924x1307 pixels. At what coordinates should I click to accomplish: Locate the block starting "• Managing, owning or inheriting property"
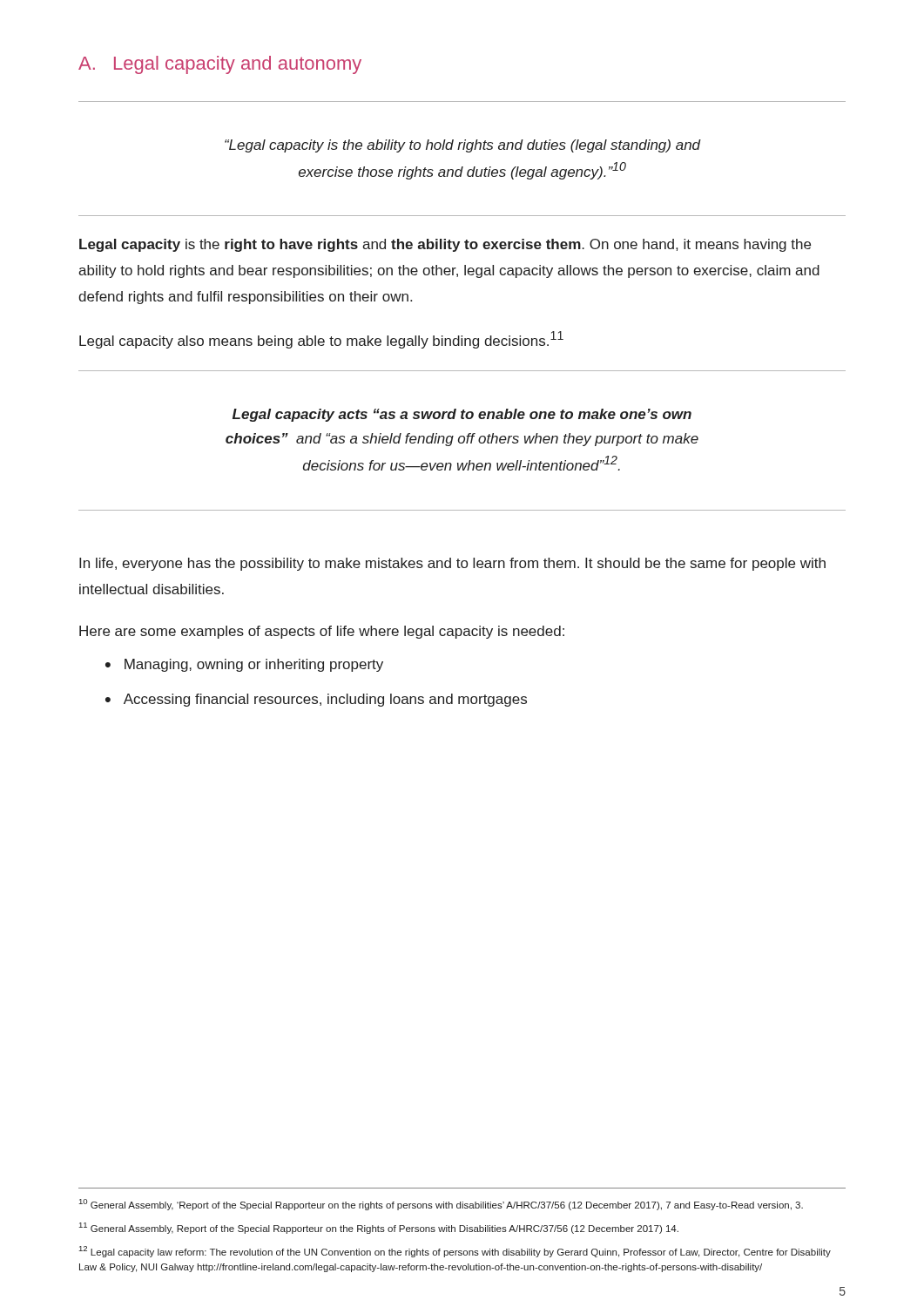pos(244,665)
